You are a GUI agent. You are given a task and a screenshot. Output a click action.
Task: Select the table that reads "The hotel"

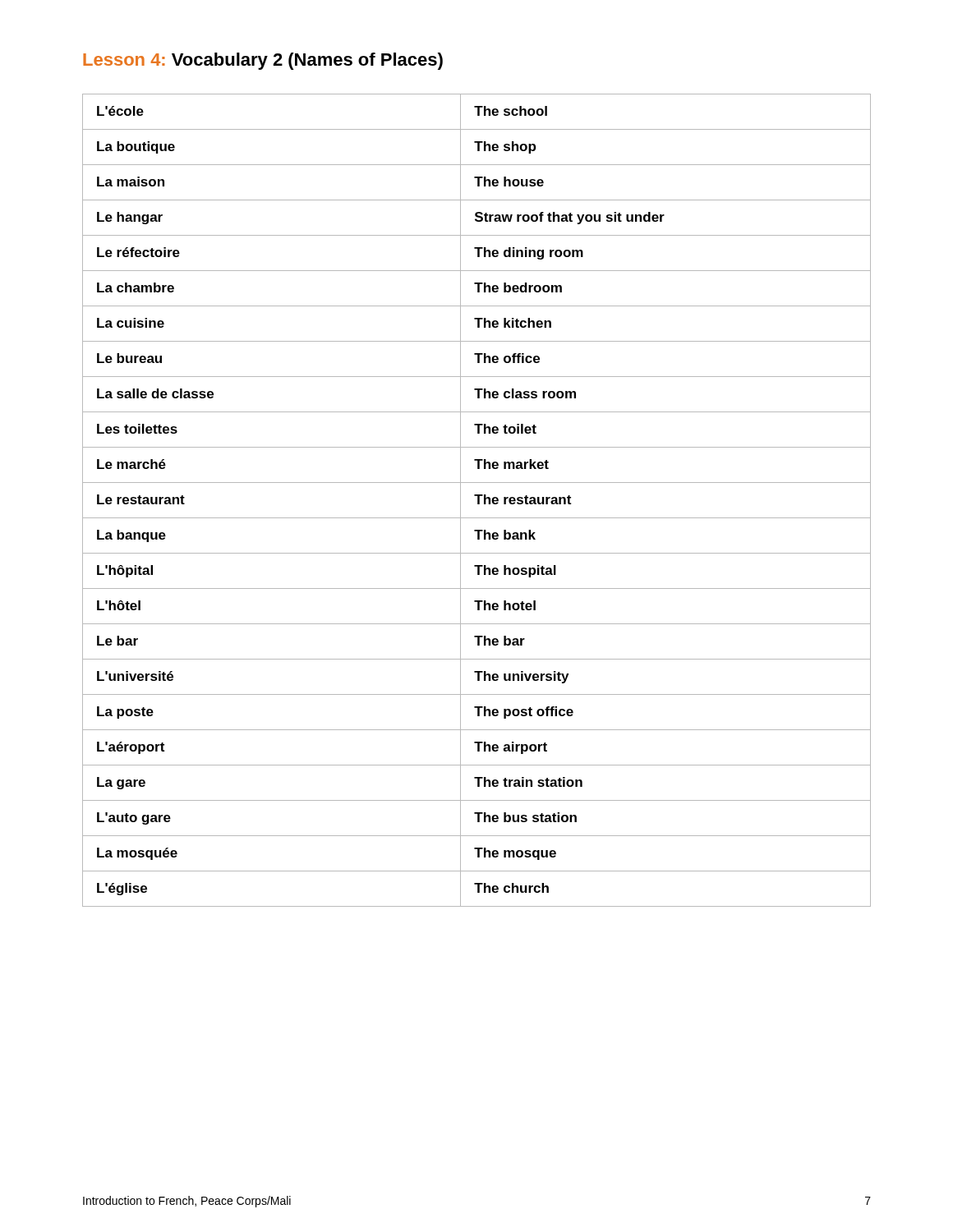point(476,500)
